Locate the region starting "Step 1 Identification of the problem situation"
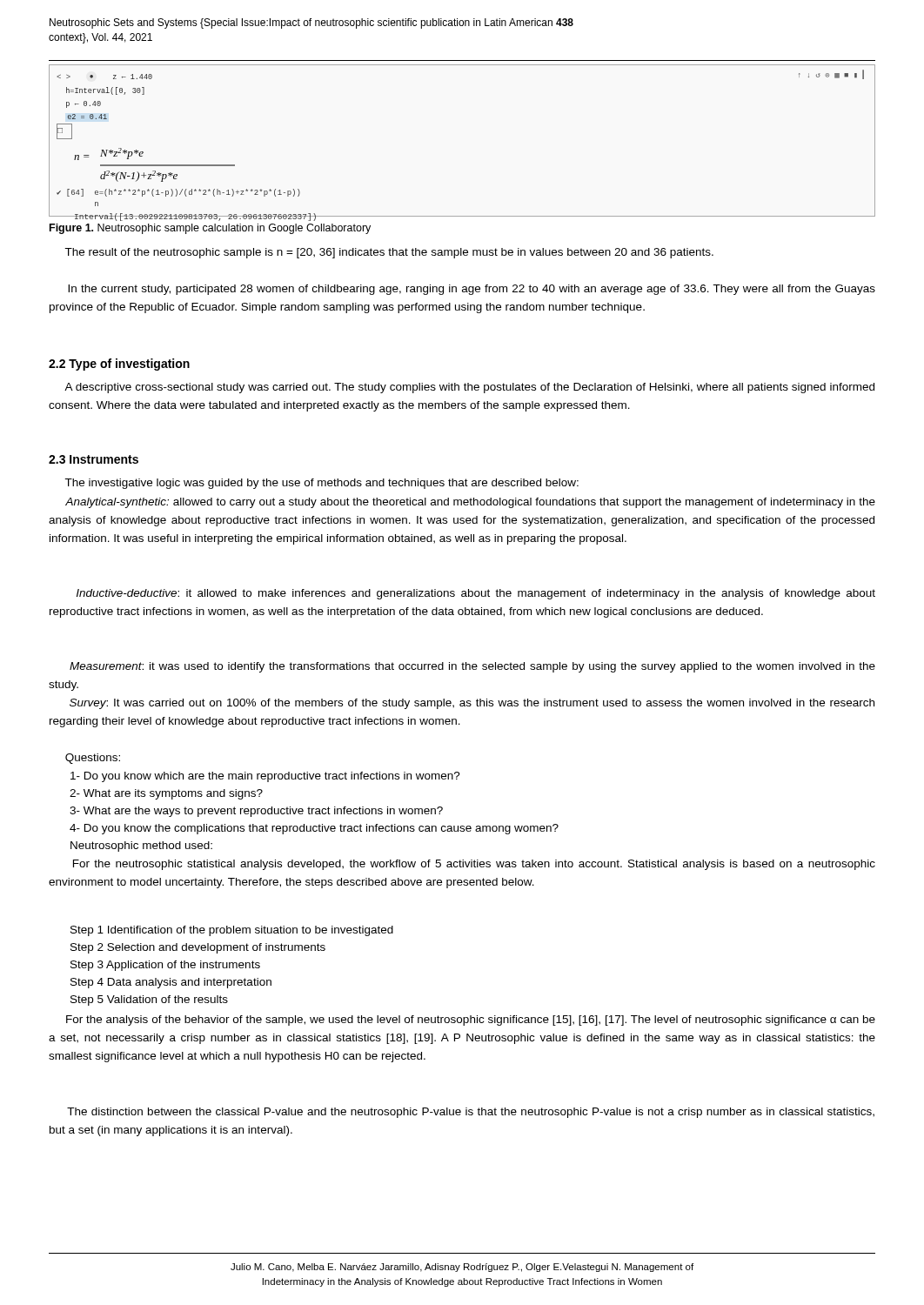This screenshot has height=1305, width=924. click(x=232, y=930)
